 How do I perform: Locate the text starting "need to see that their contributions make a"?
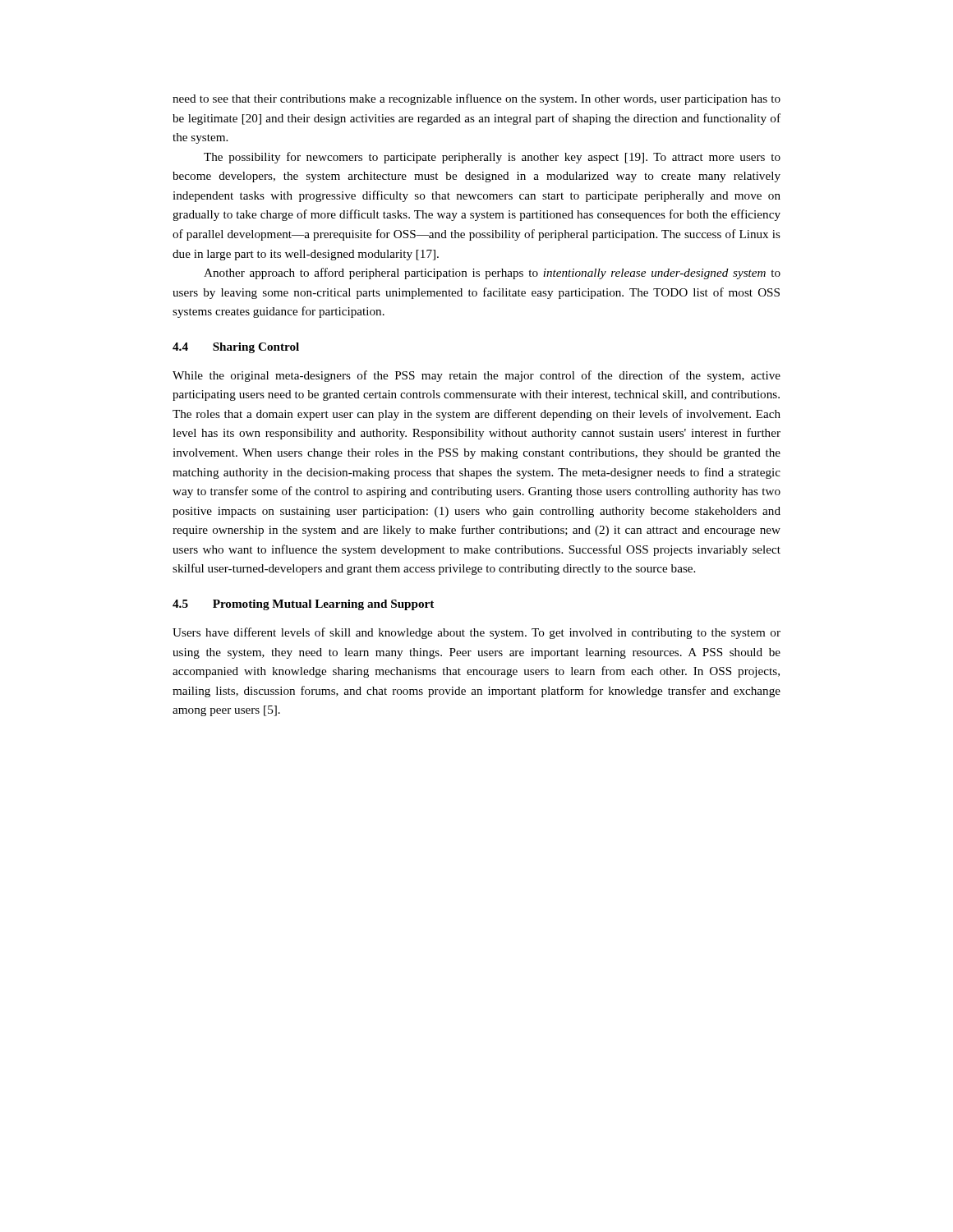pos(476,205)
